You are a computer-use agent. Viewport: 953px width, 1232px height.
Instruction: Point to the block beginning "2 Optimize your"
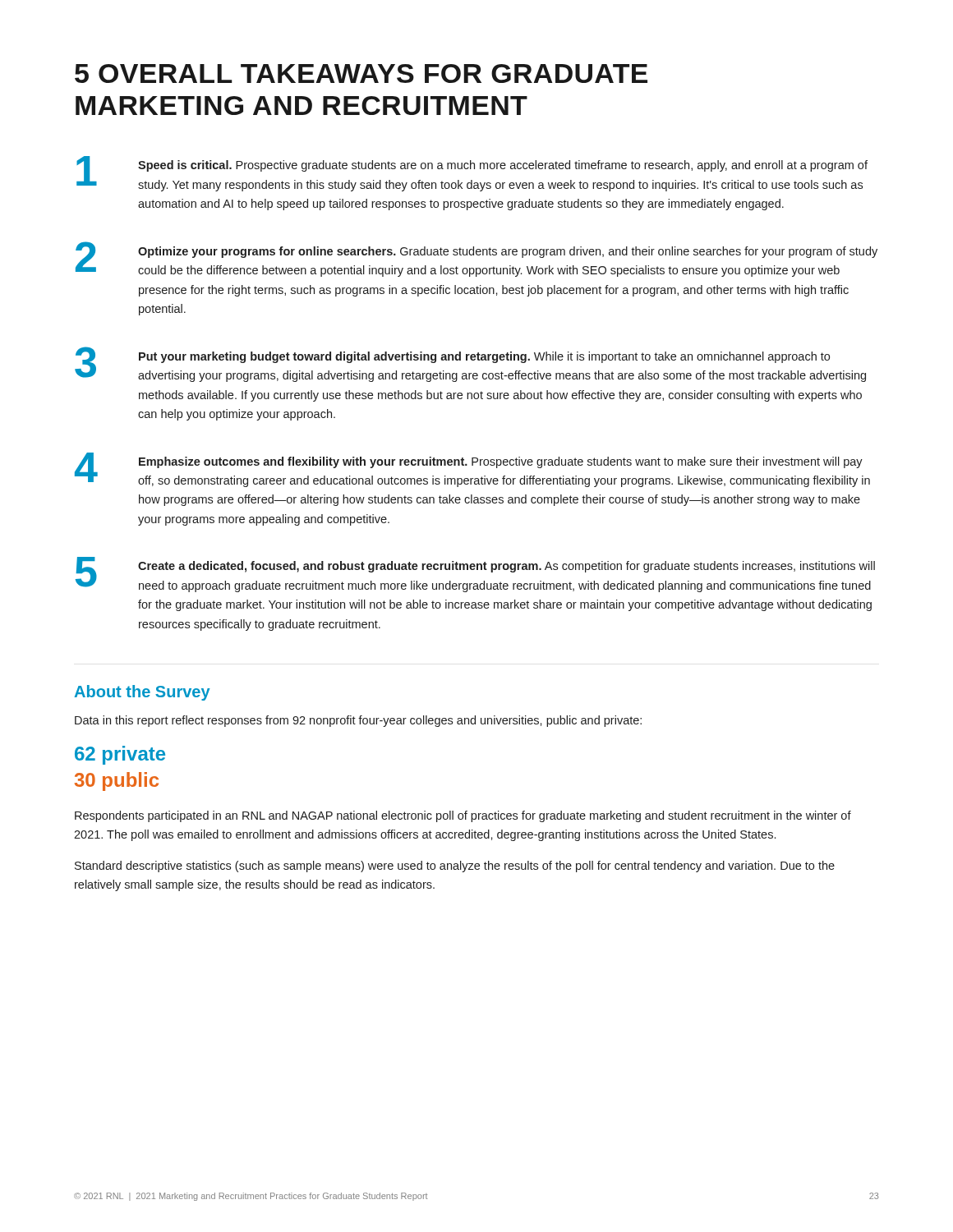tap(476, 279)
